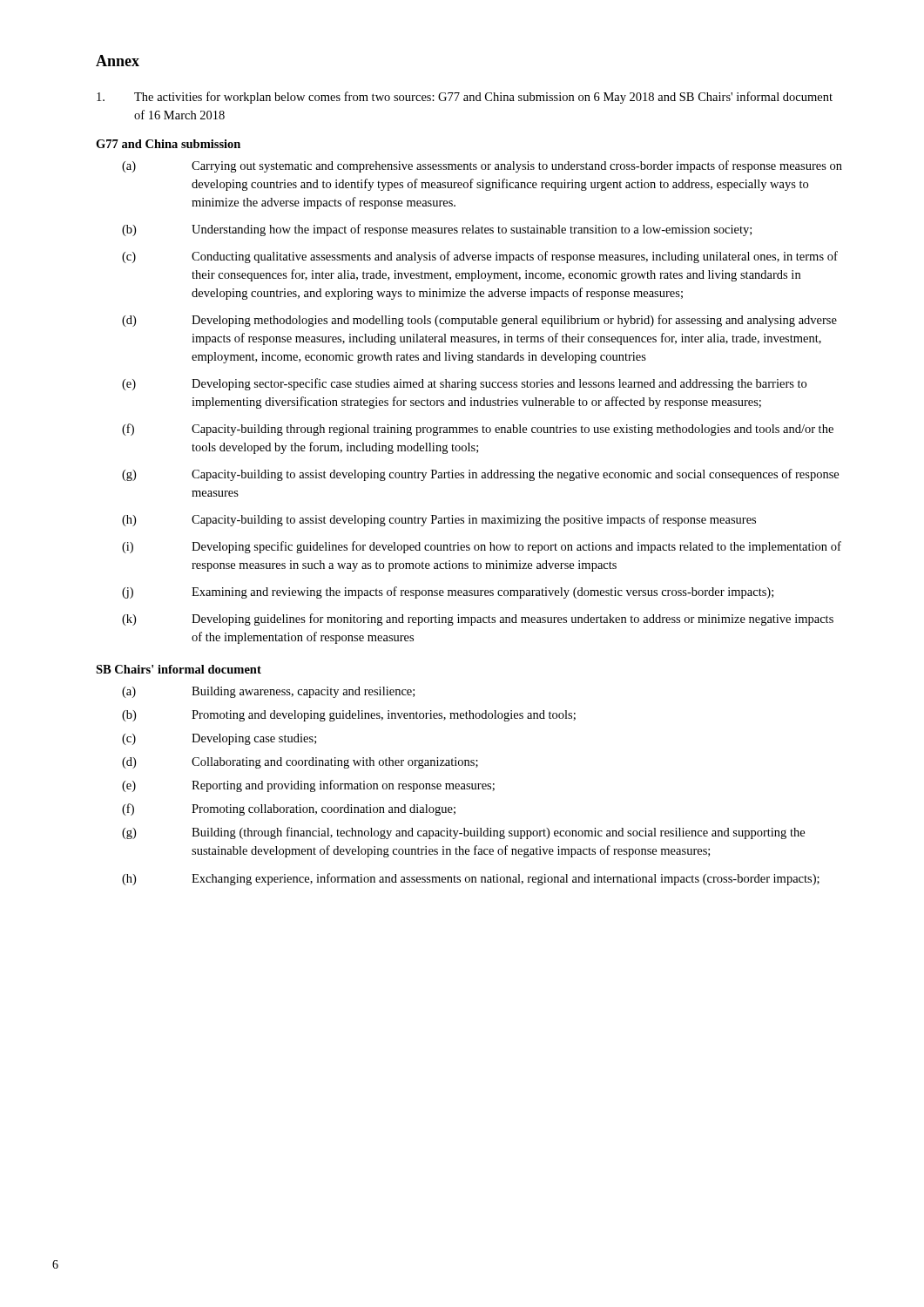
Task: Locate the text "(c) Developing case studies;"
Action: 219,739
